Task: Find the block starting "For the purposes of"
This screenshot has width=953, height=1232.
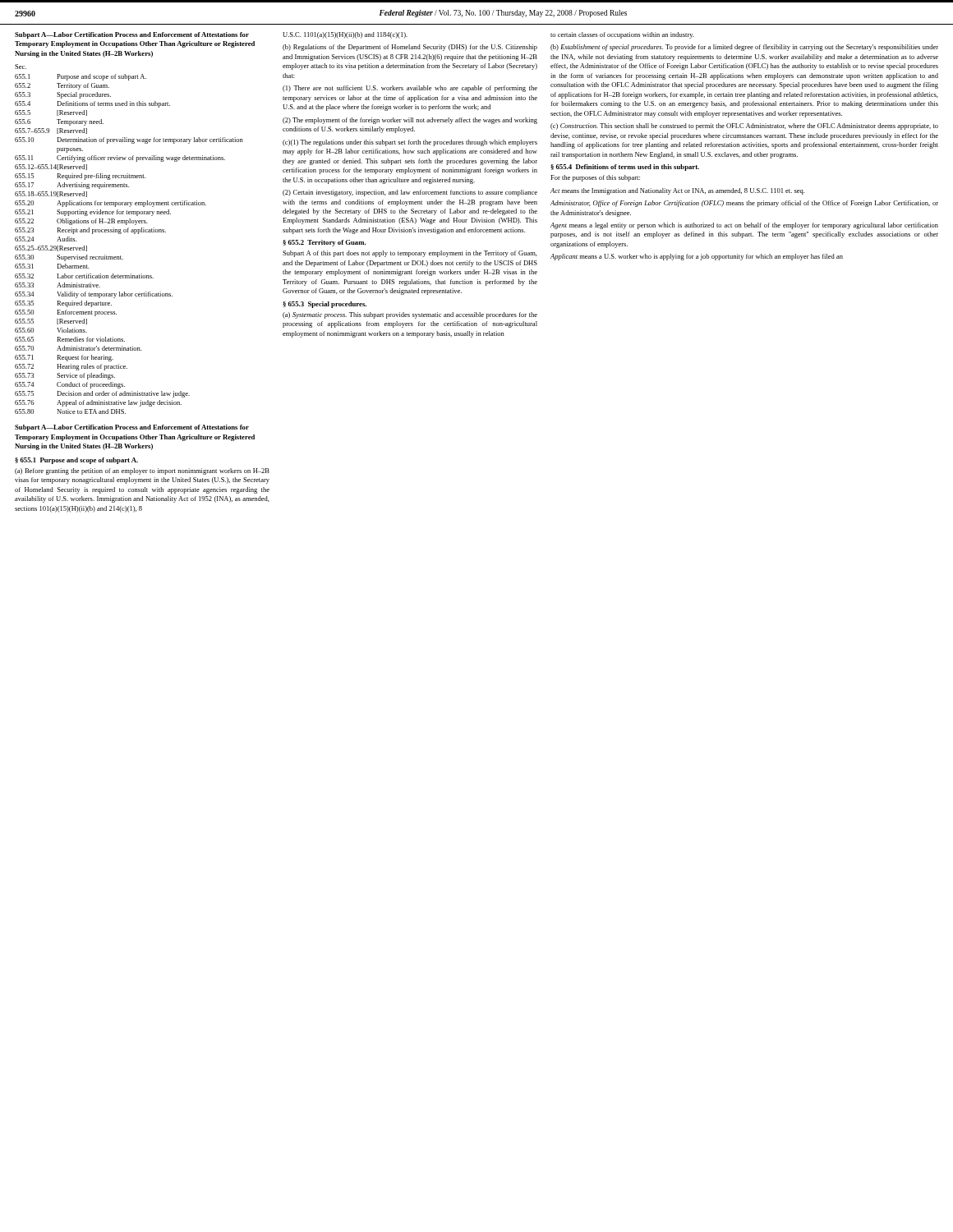Action: pyautogui.click(x=744, y=218)
